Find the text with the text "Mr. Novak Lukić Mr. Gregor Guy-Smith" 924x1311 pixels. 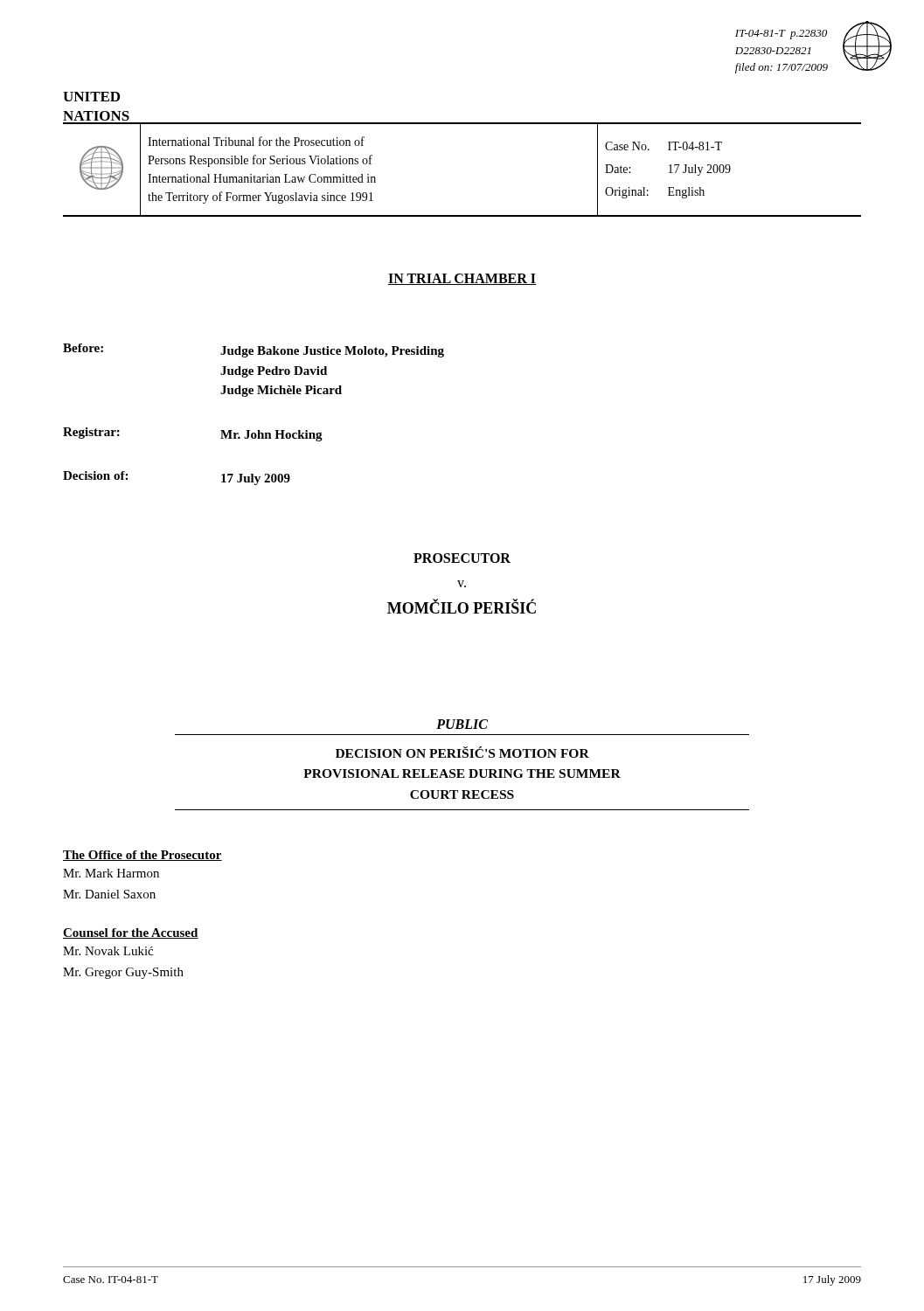[123, 961]
